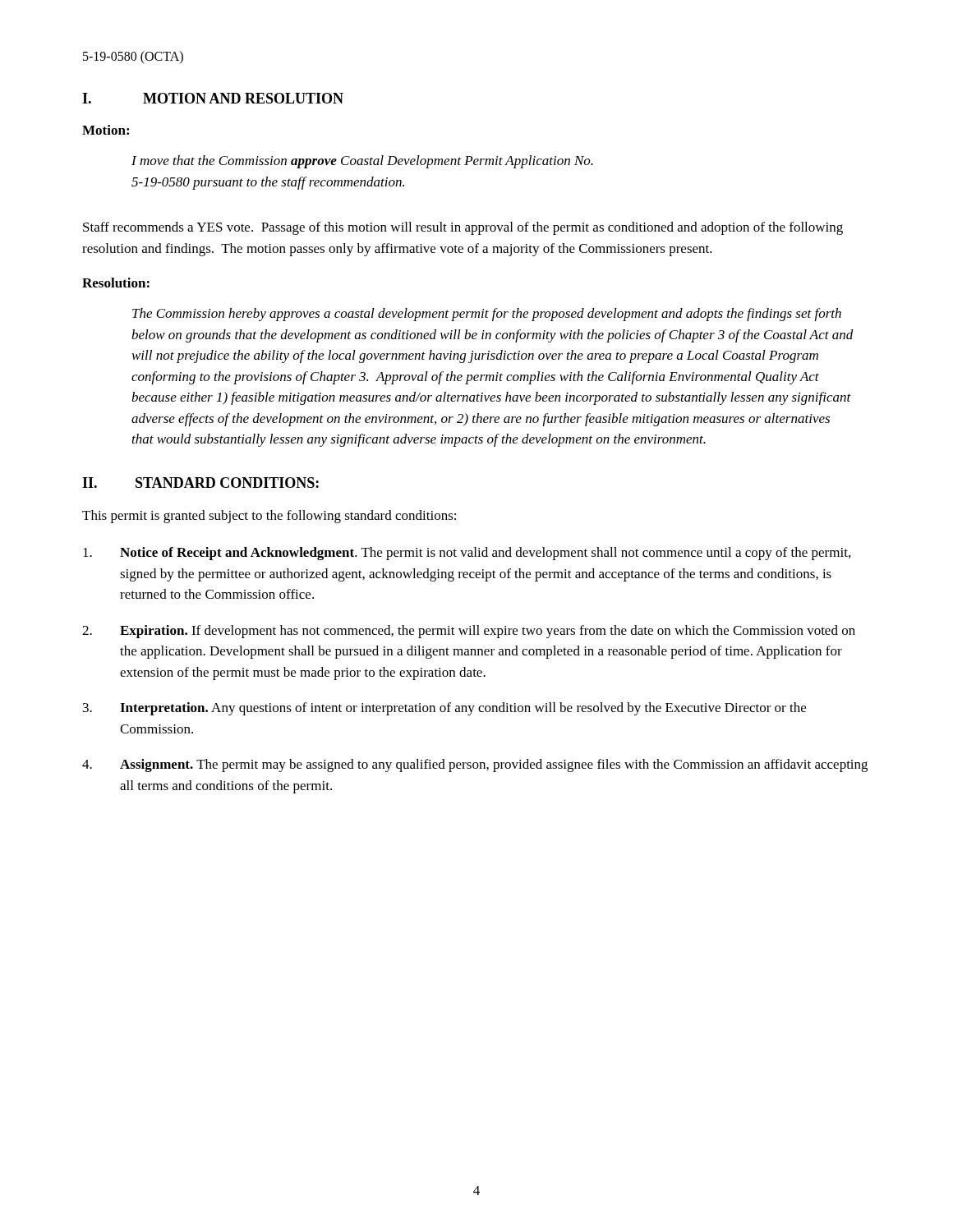Select the list item that reads "4. Assignment. The"

pyautogui.click(x=476, y=775)
